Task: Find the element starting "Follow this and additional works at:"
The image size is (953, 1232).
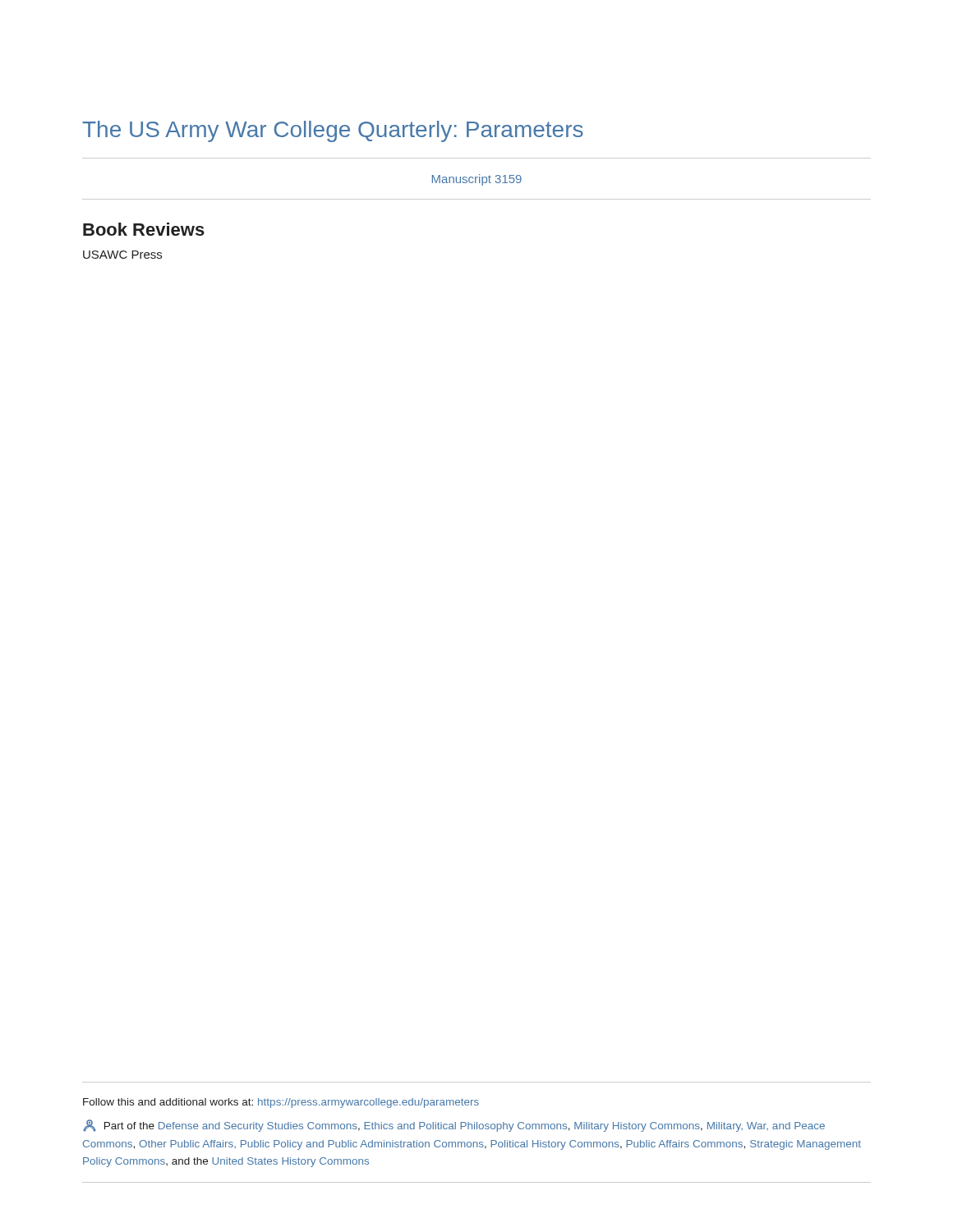Action: pyautogui.click(x=281, y=1102)
